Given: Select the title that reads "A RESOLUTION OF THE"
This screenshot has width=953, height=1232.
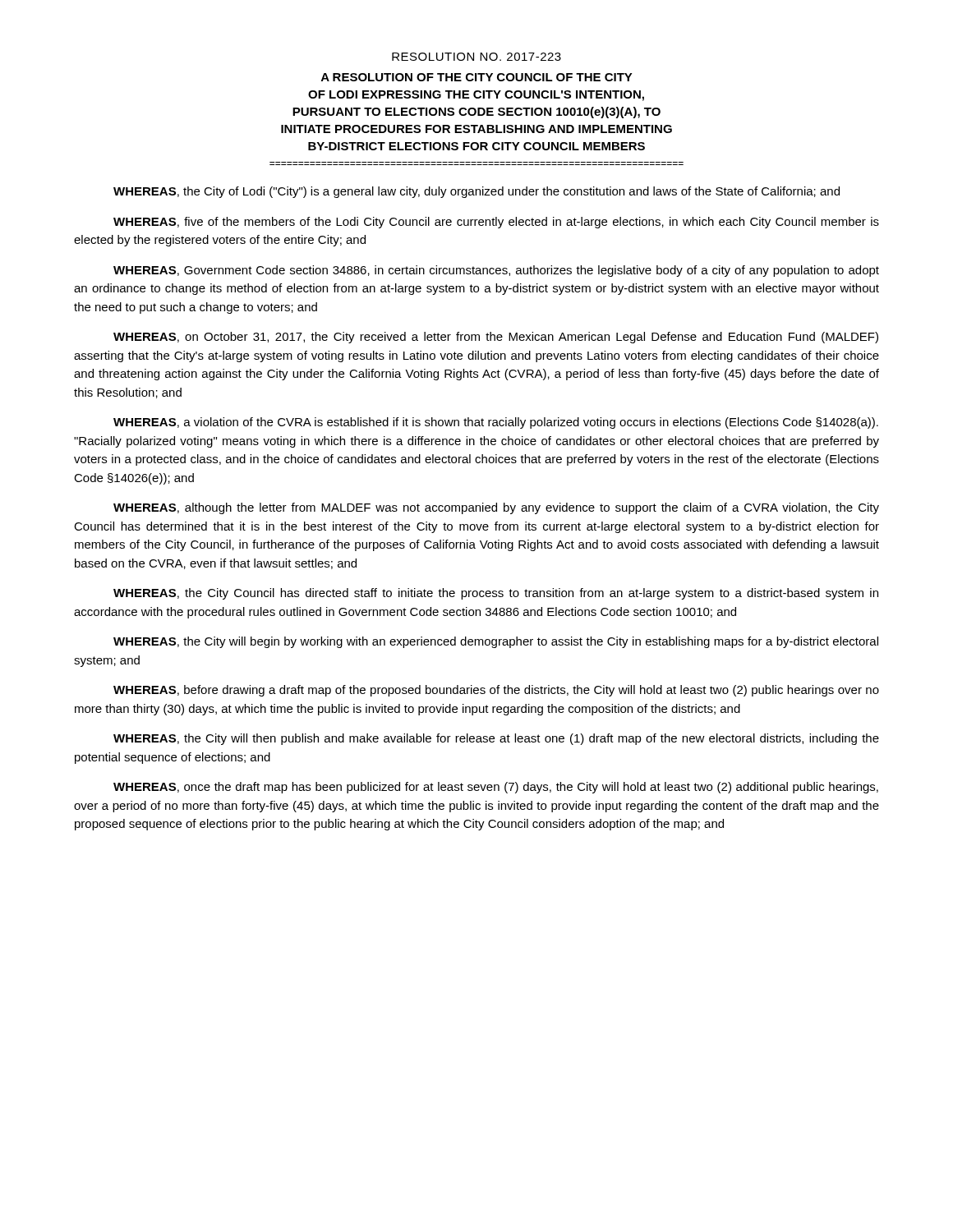Looking at the screenshot, I should click(x=476, y=119).
